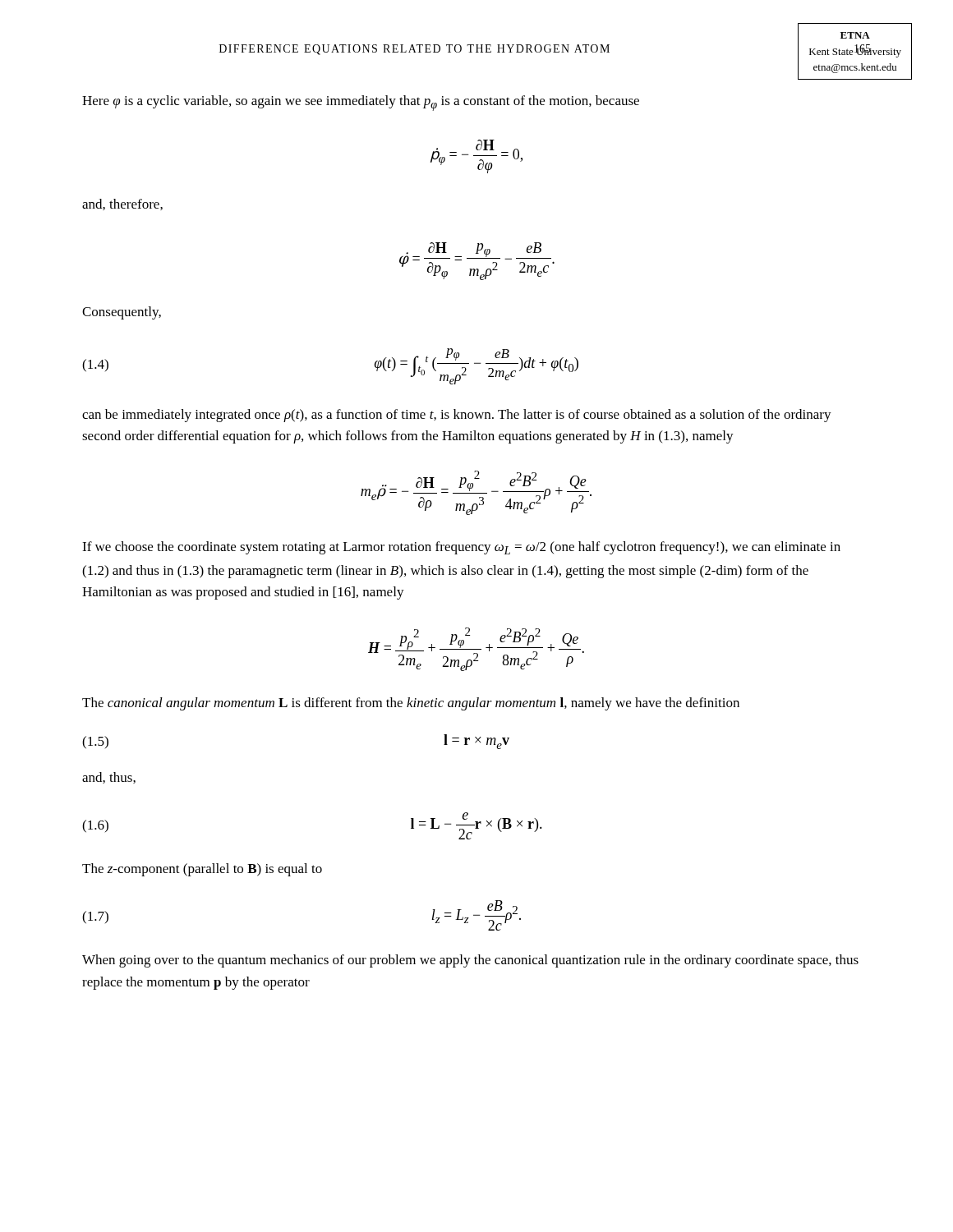Screen dimensions: 1232x953
Task: Locate the text block containing "When going over to the"
Action: [470, 971]
